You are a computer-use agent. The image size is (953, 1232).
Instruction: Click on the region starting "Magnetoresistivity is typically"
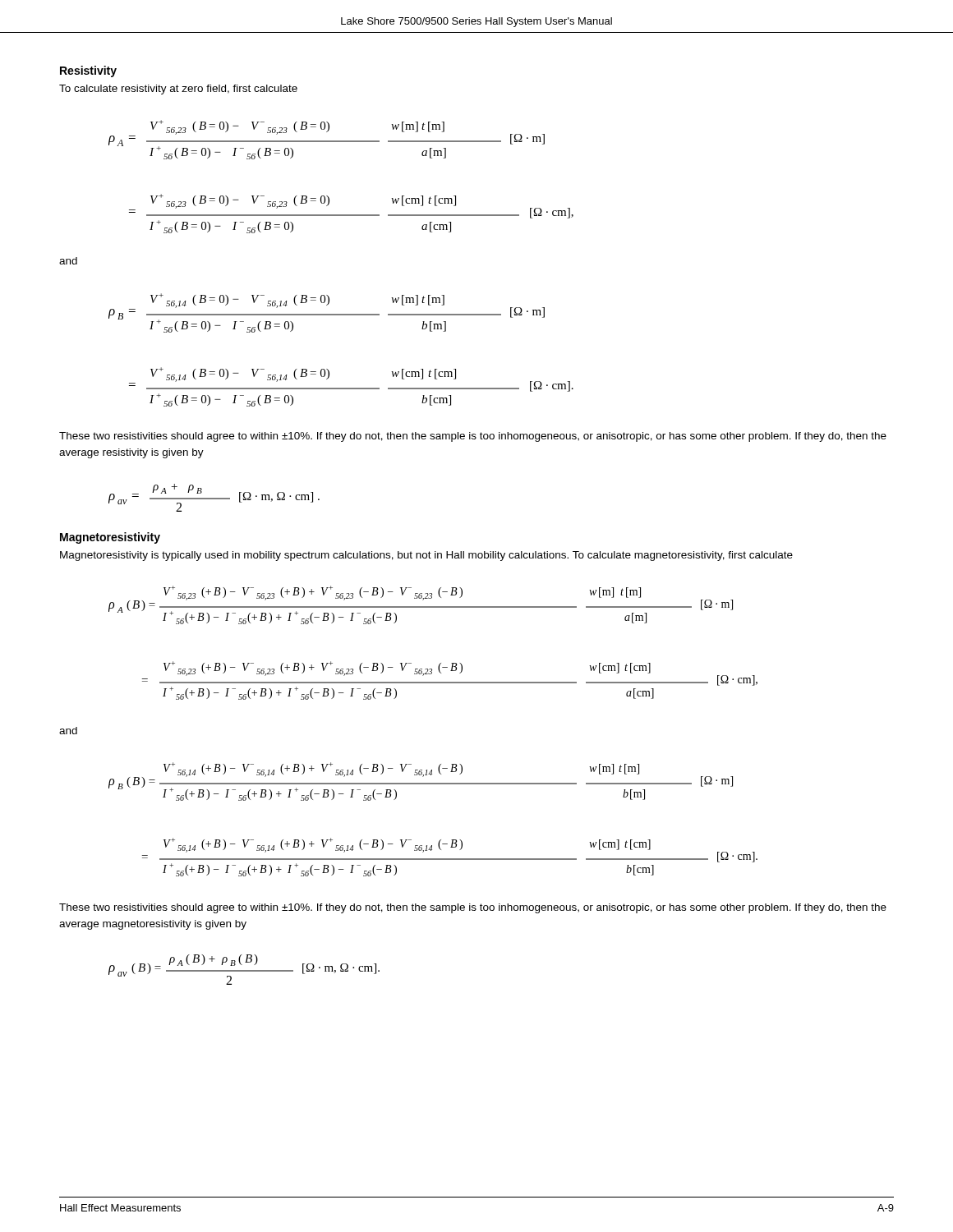426,555
